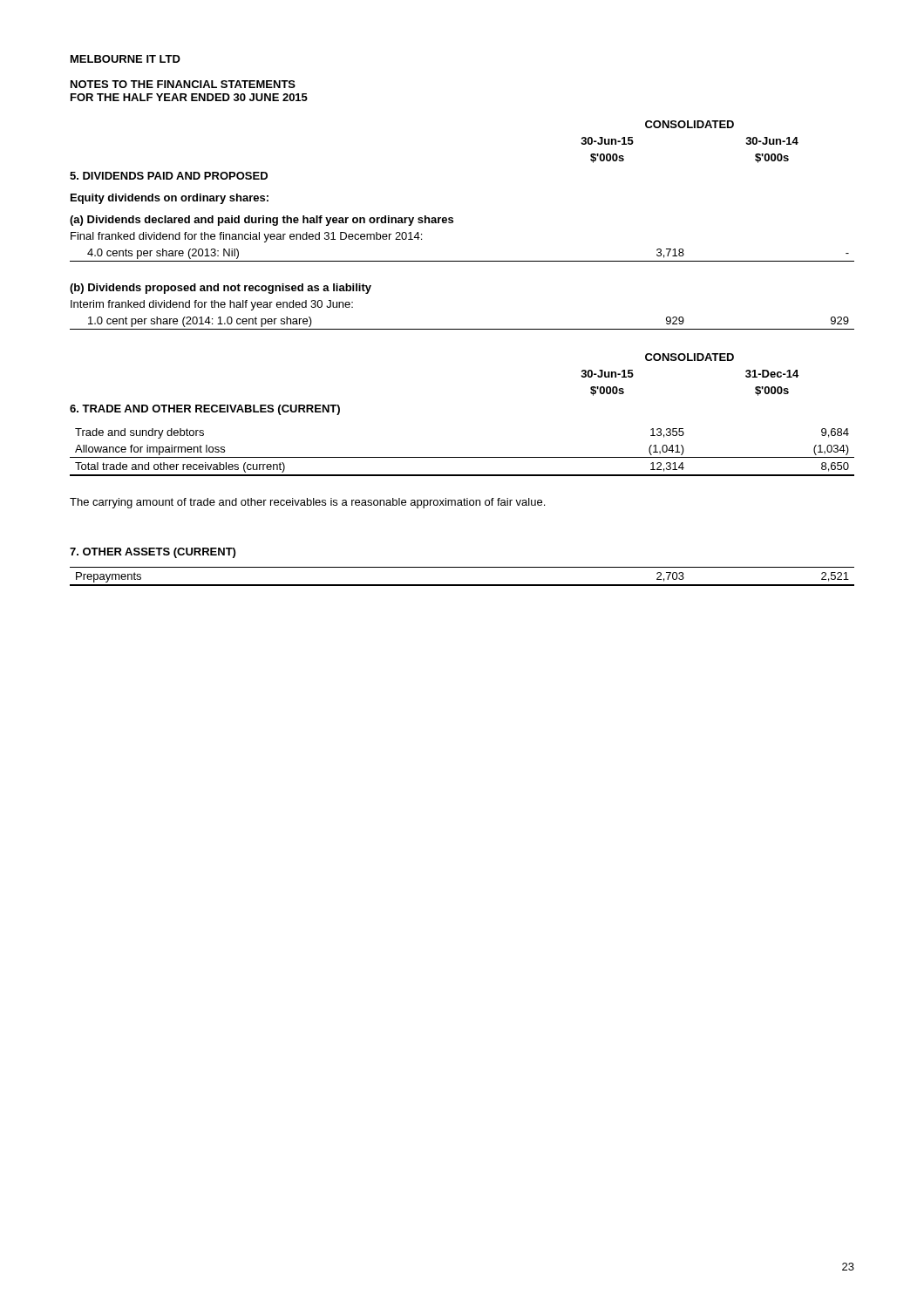Find the table that mentions "4.0 cents per"
924x1308 pixels.
462,253
